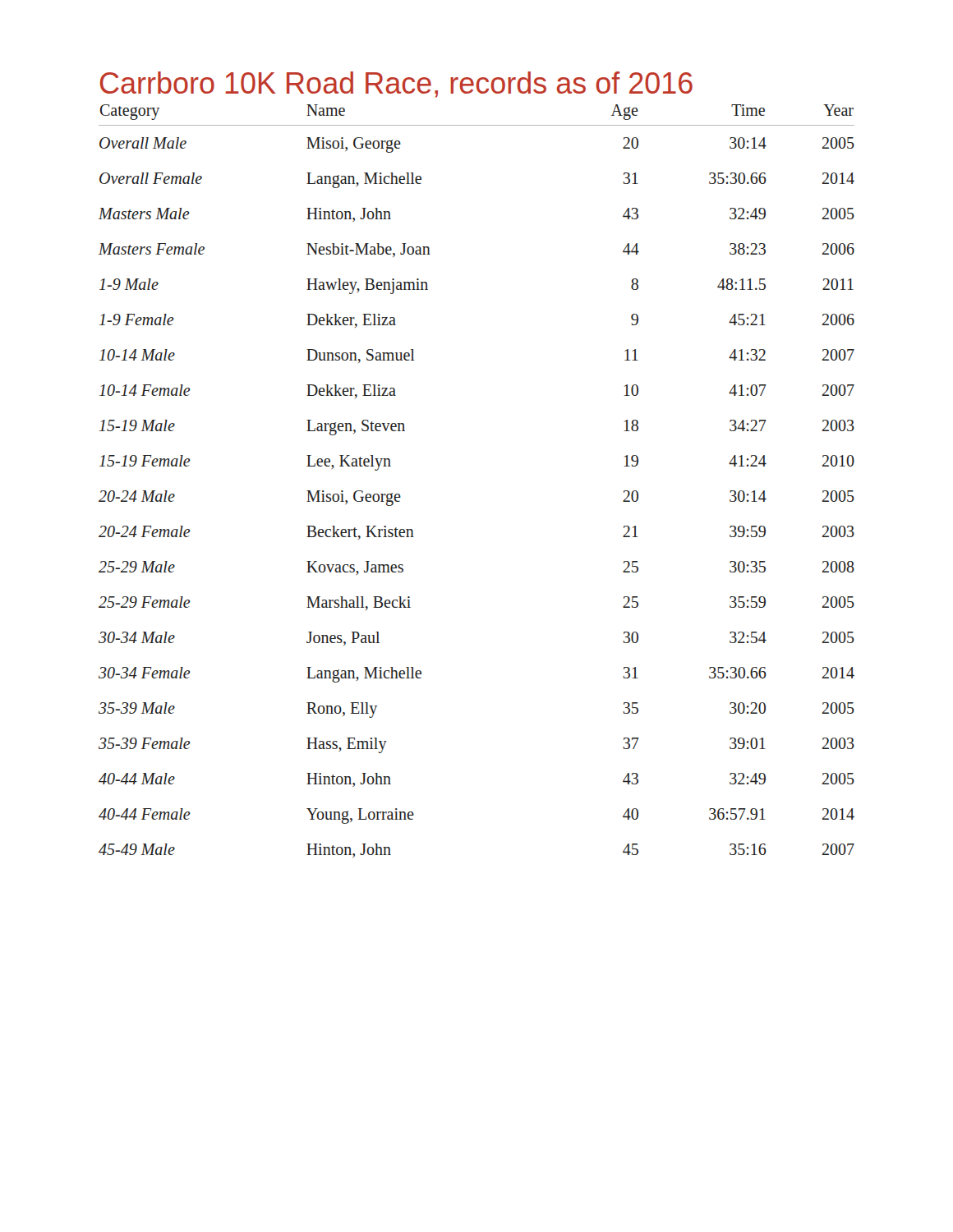Locate the table with the text "Dekker, Eliza"
The width and height of the screenshot is (953, 1232).
[476, 484]
